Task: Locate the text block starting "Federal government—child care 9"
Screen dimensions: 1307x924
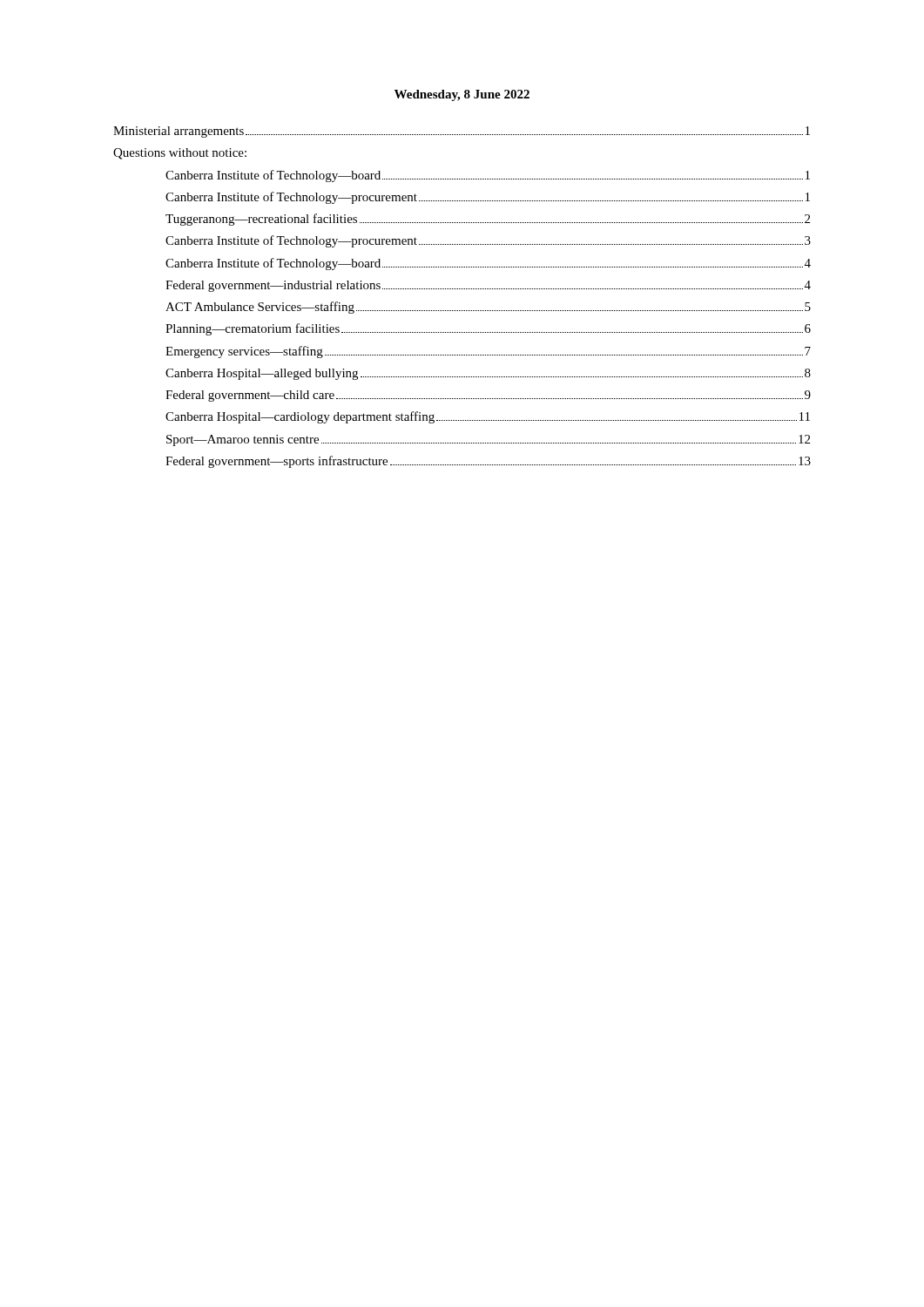Action: pyautogui.click(x=488, y=395)
